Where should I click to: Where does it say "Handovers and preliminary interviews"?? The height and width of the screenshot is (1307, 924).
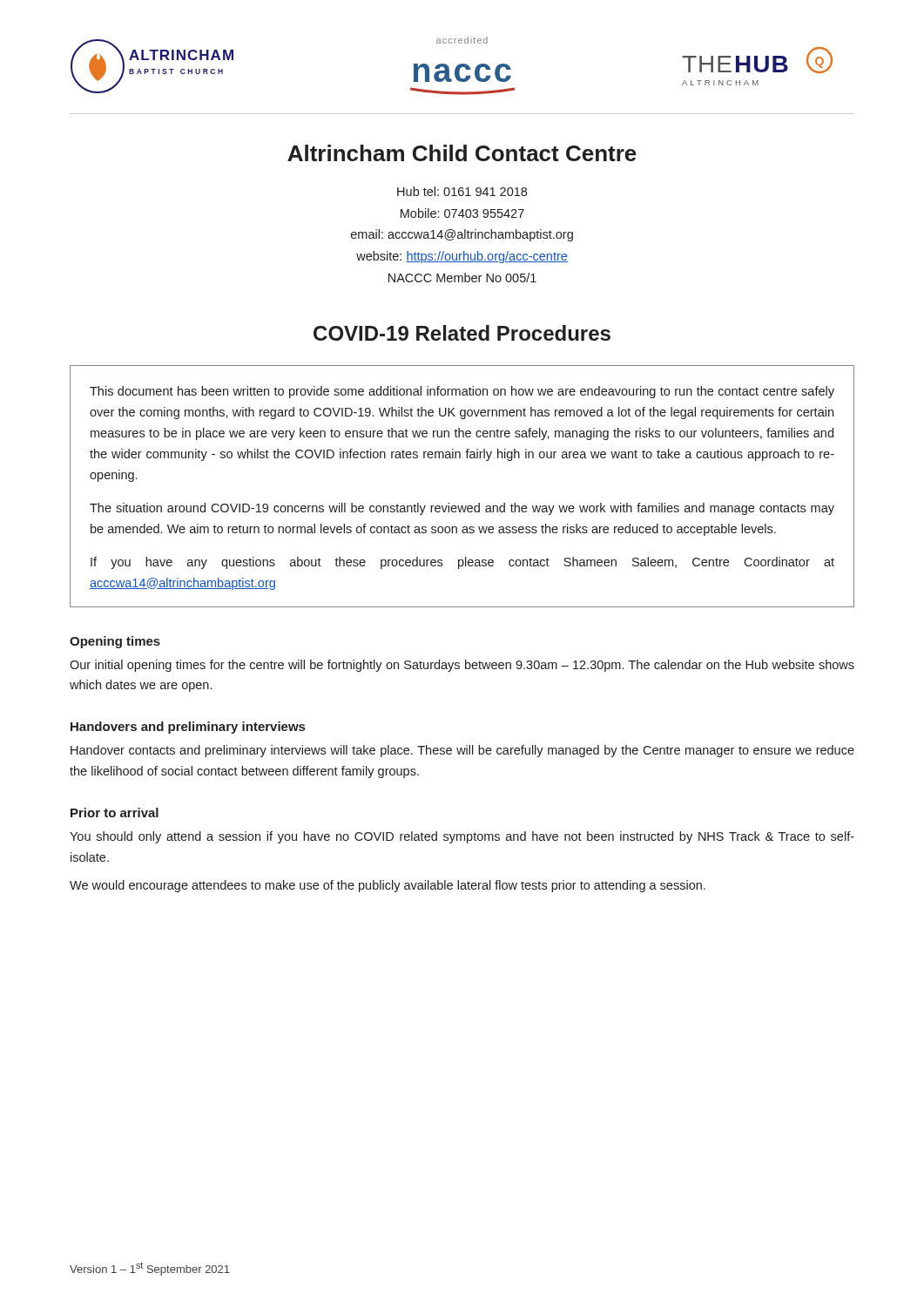(188, 727)
